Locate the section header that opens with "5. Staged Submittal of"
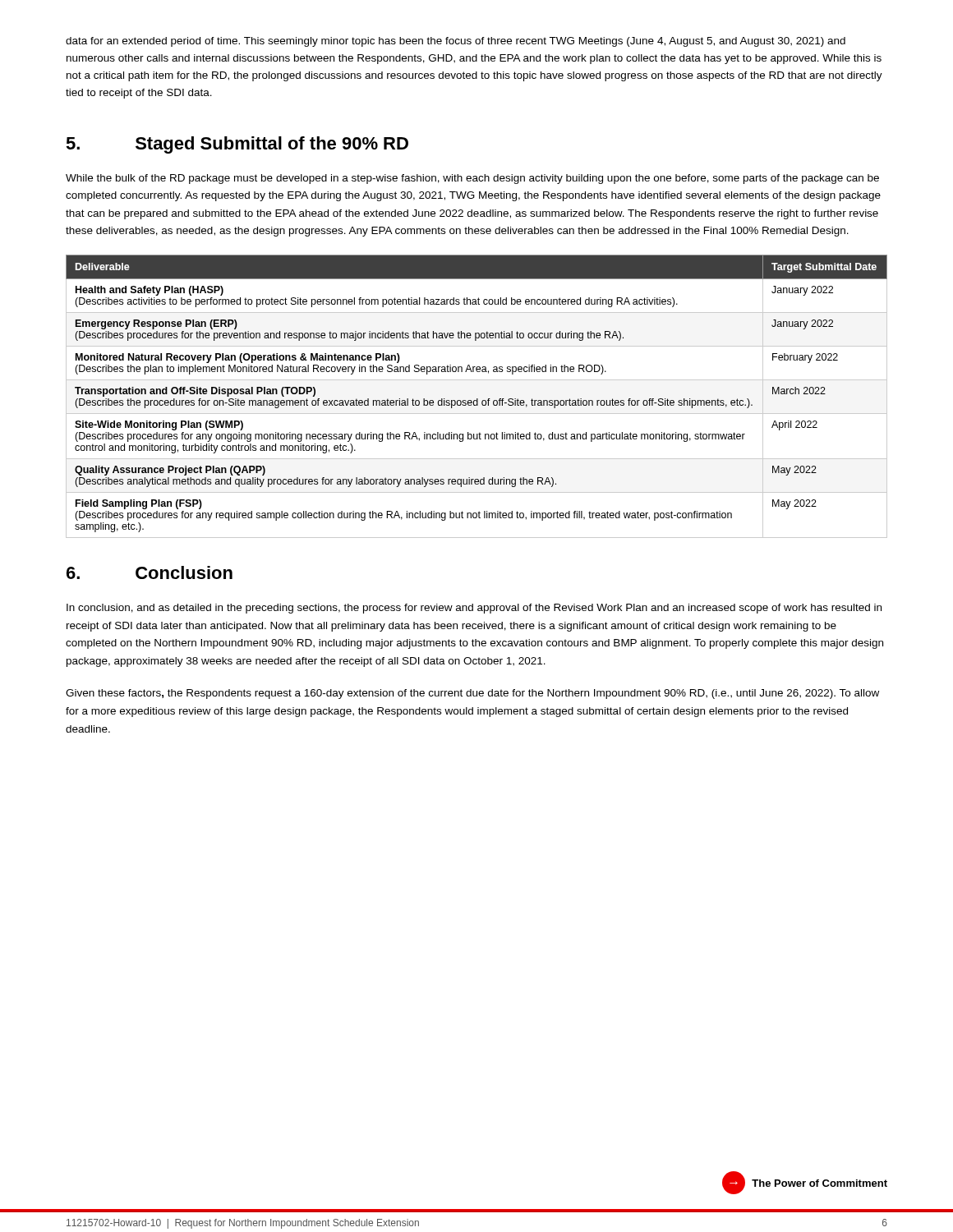 point(237,143)
